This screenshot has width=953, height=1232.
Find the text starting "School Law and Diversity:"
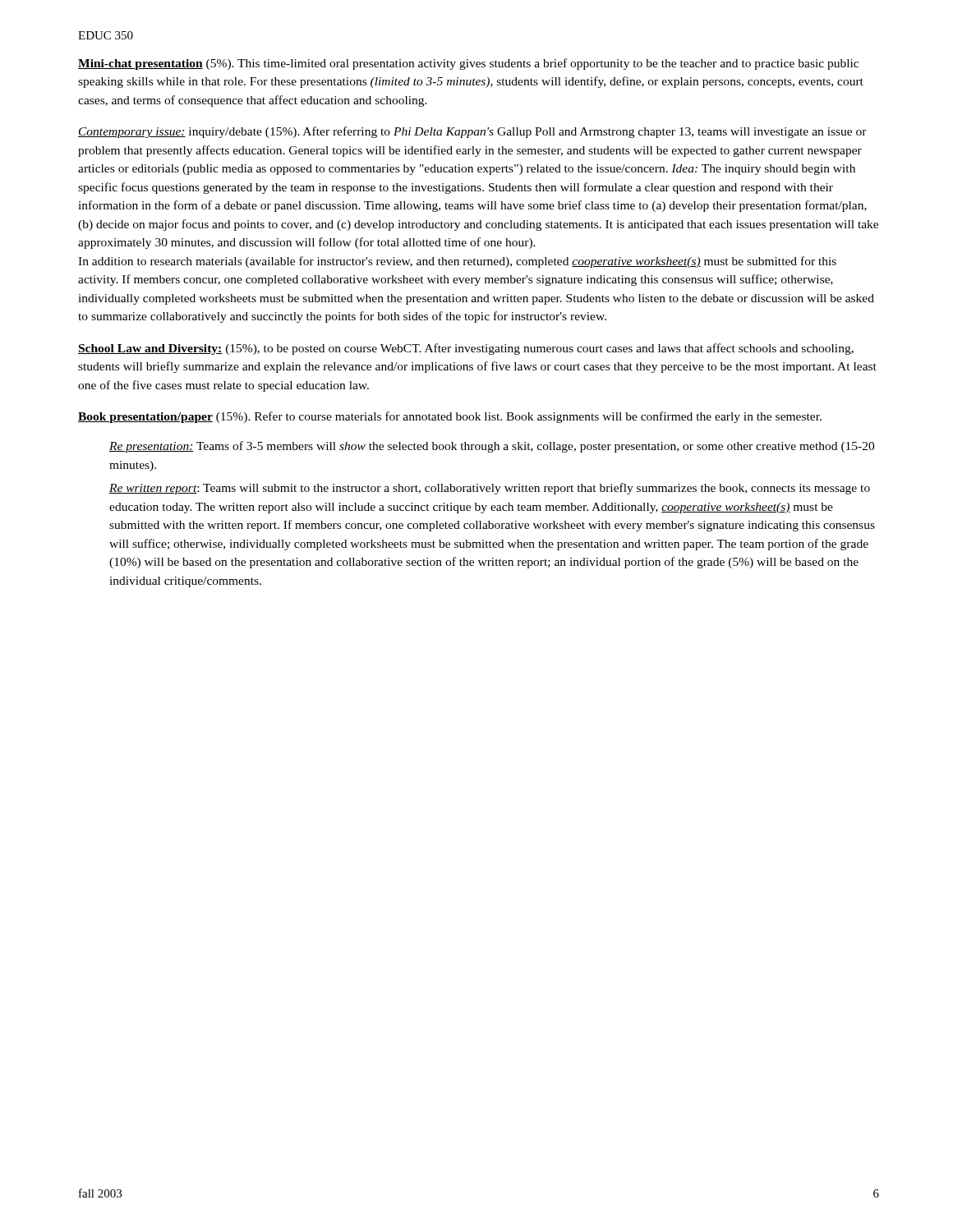click(479, 367)
